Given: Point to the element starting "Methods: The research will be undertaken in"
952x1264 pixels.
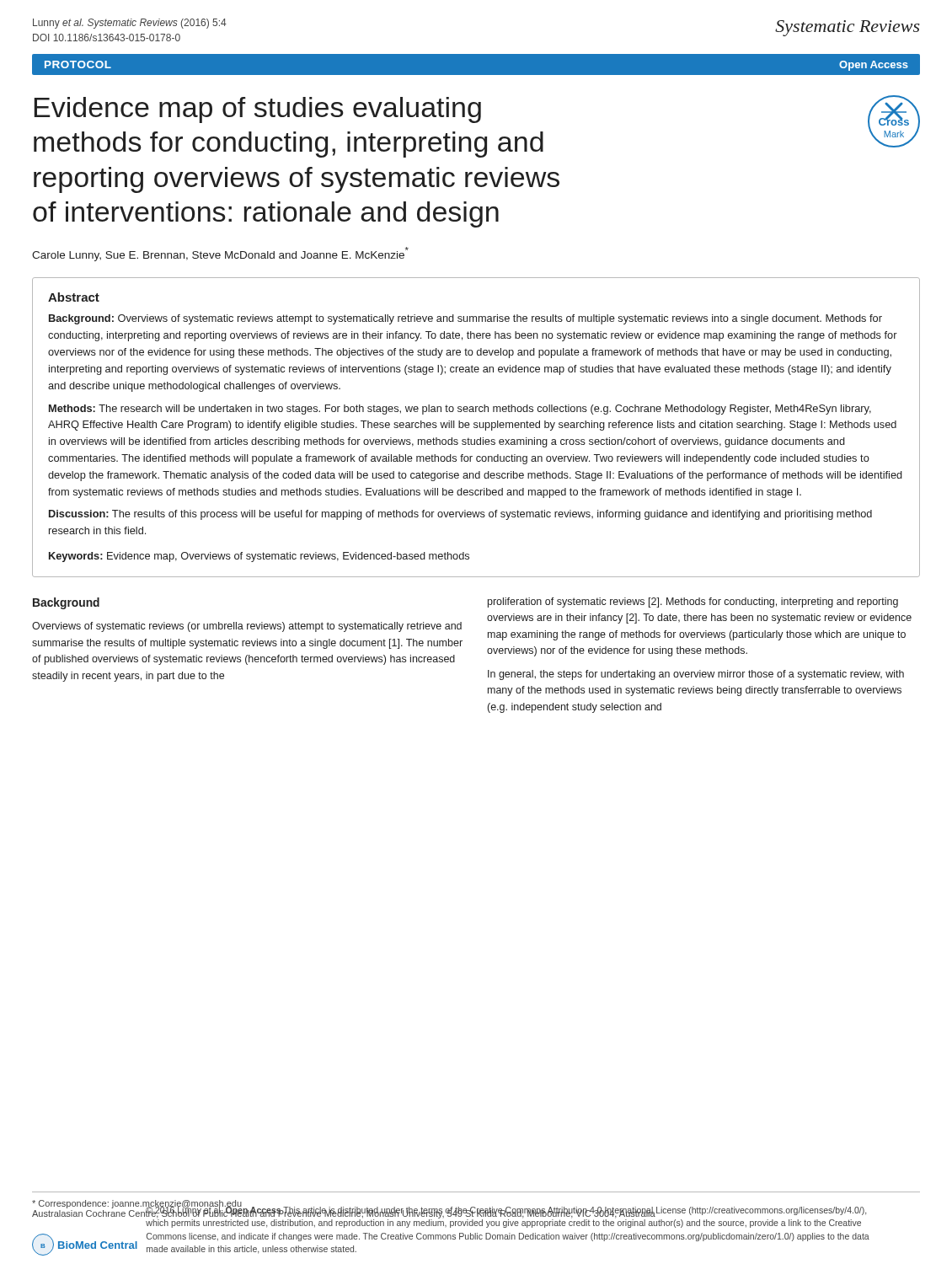Looking at the screenshot, I should pos(475,450).
